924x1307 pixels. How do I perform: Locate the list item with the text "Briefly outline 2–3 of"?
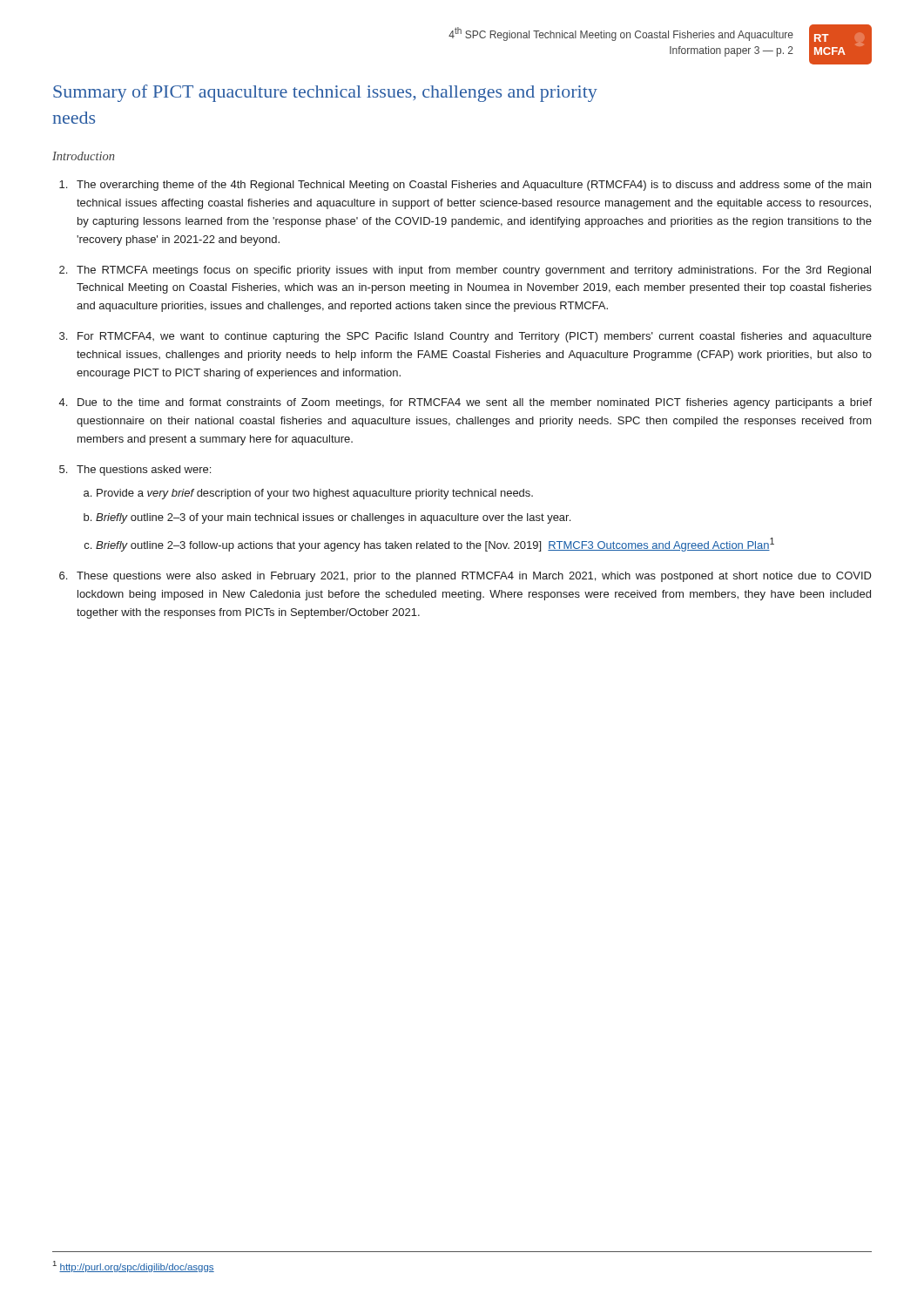pyautogui.click(x=334, y=517)
